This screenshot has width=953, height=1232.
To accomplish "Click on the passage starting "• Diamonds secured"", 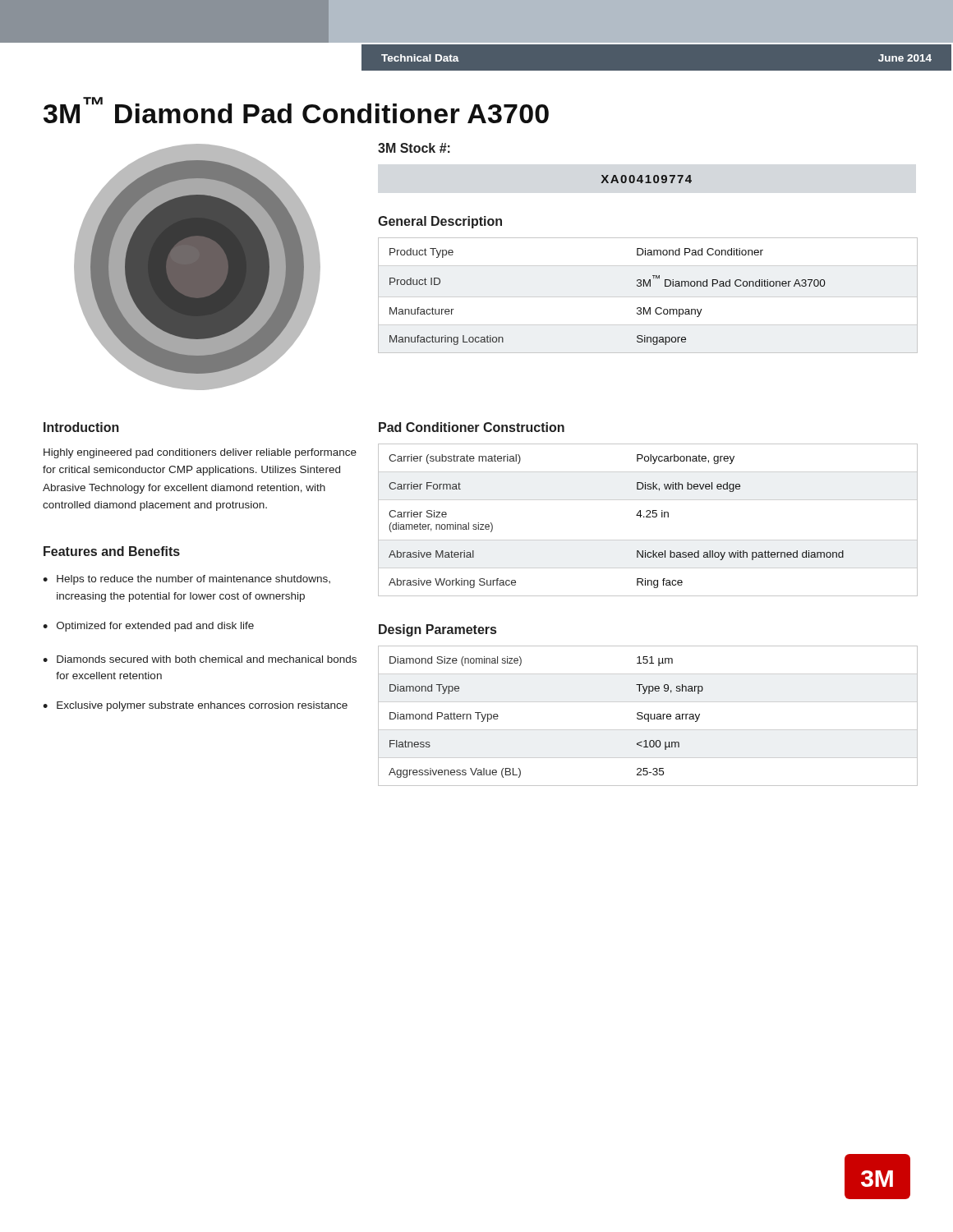I will click(x=201, y=668).
